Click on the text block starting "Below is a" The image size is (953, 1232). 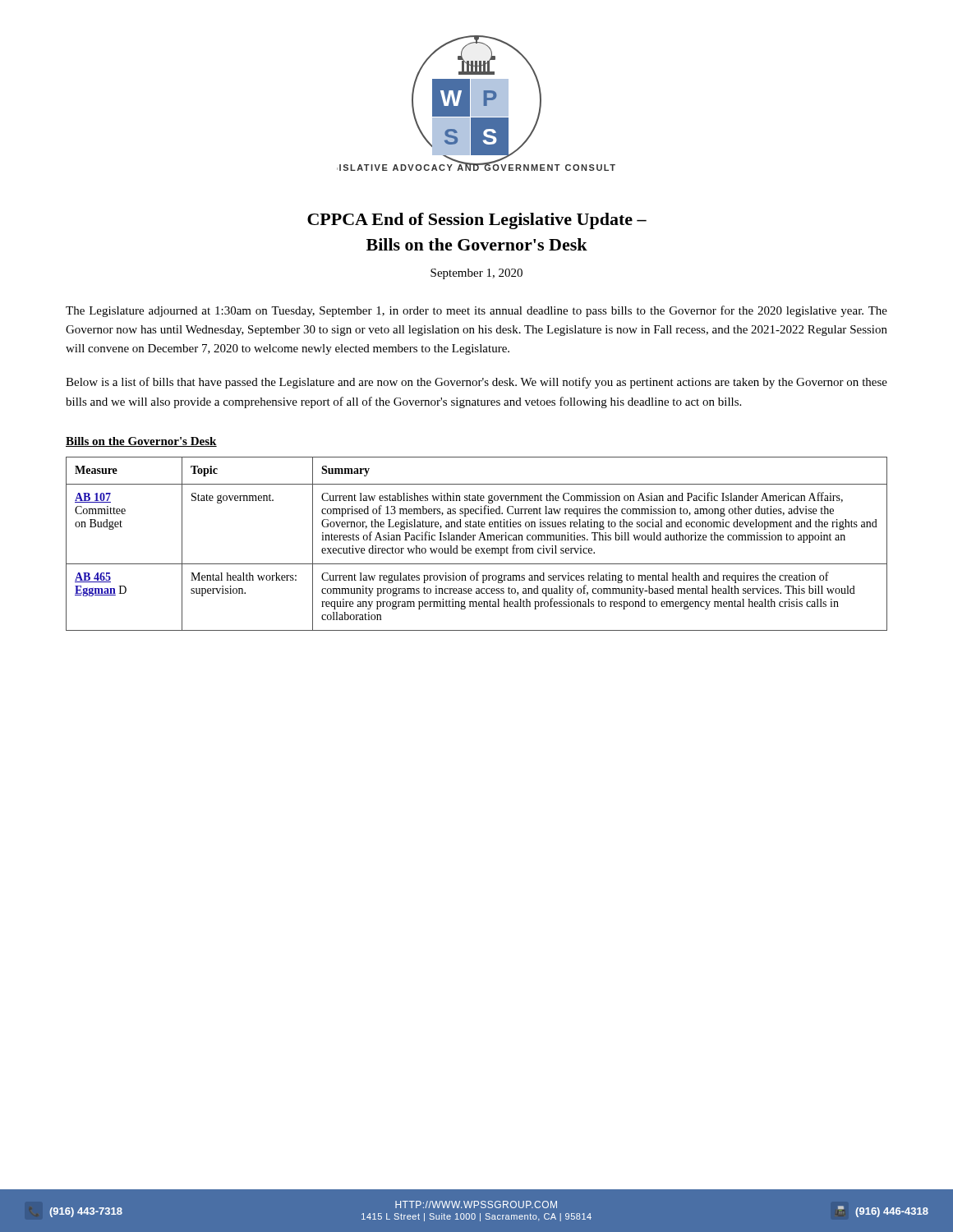(x=476, y=392)
